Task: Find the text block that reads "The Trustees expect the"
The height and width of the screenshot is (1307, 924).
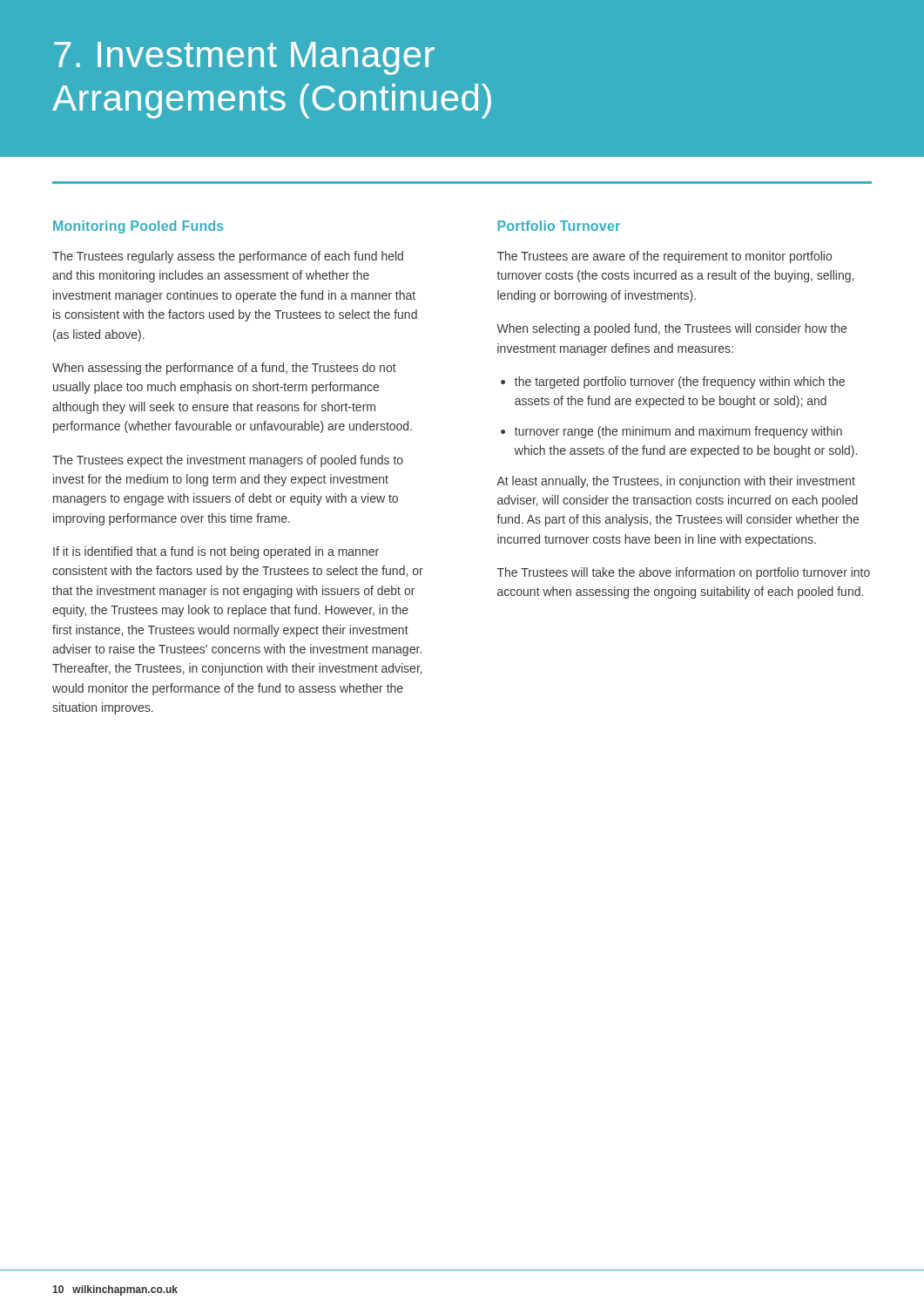Action: [x=240, y=489]
